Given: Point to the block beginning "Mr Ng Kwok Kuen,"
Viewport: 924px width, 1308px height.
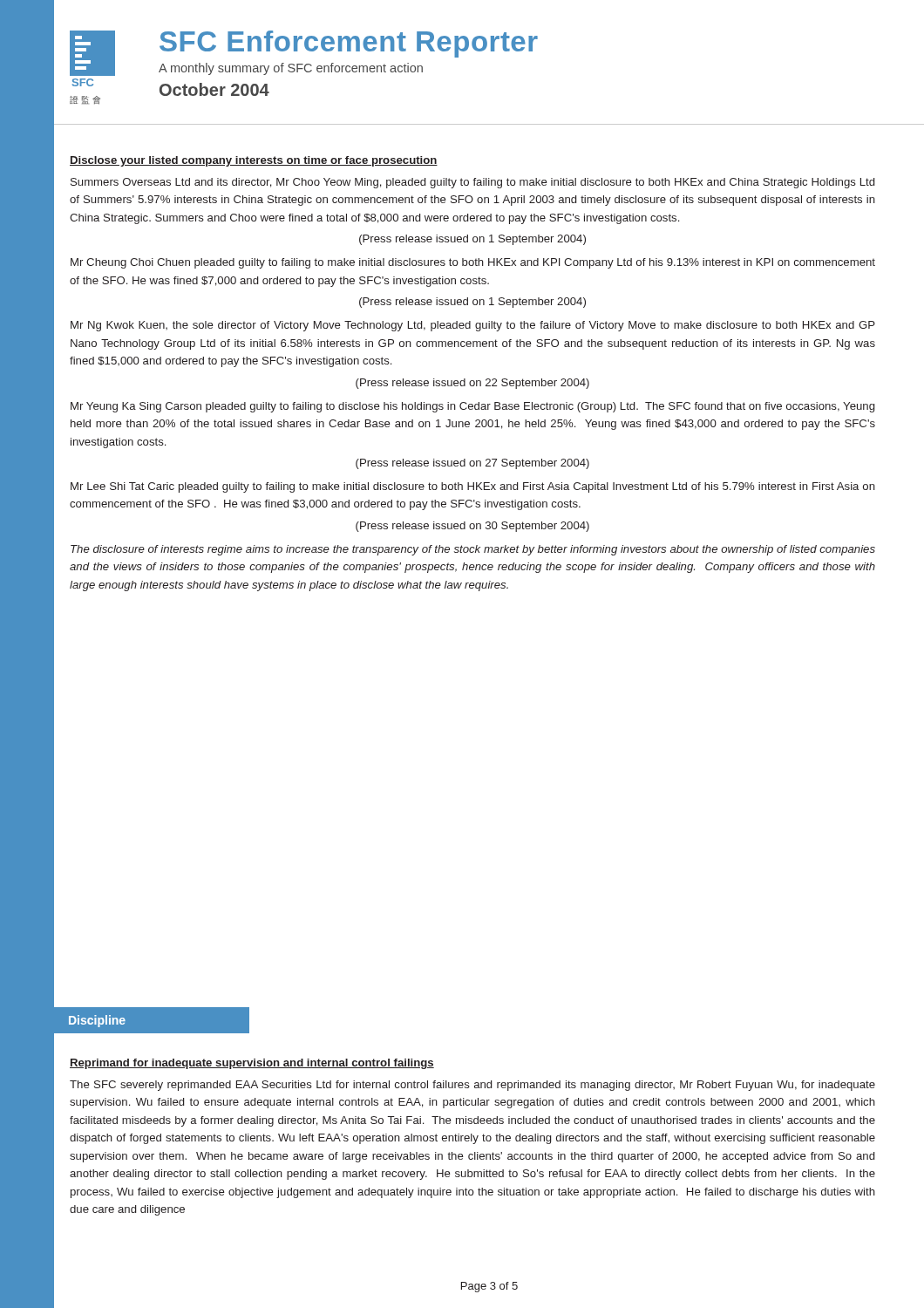Looking at the screenshot, I should [x=472, y=343].
